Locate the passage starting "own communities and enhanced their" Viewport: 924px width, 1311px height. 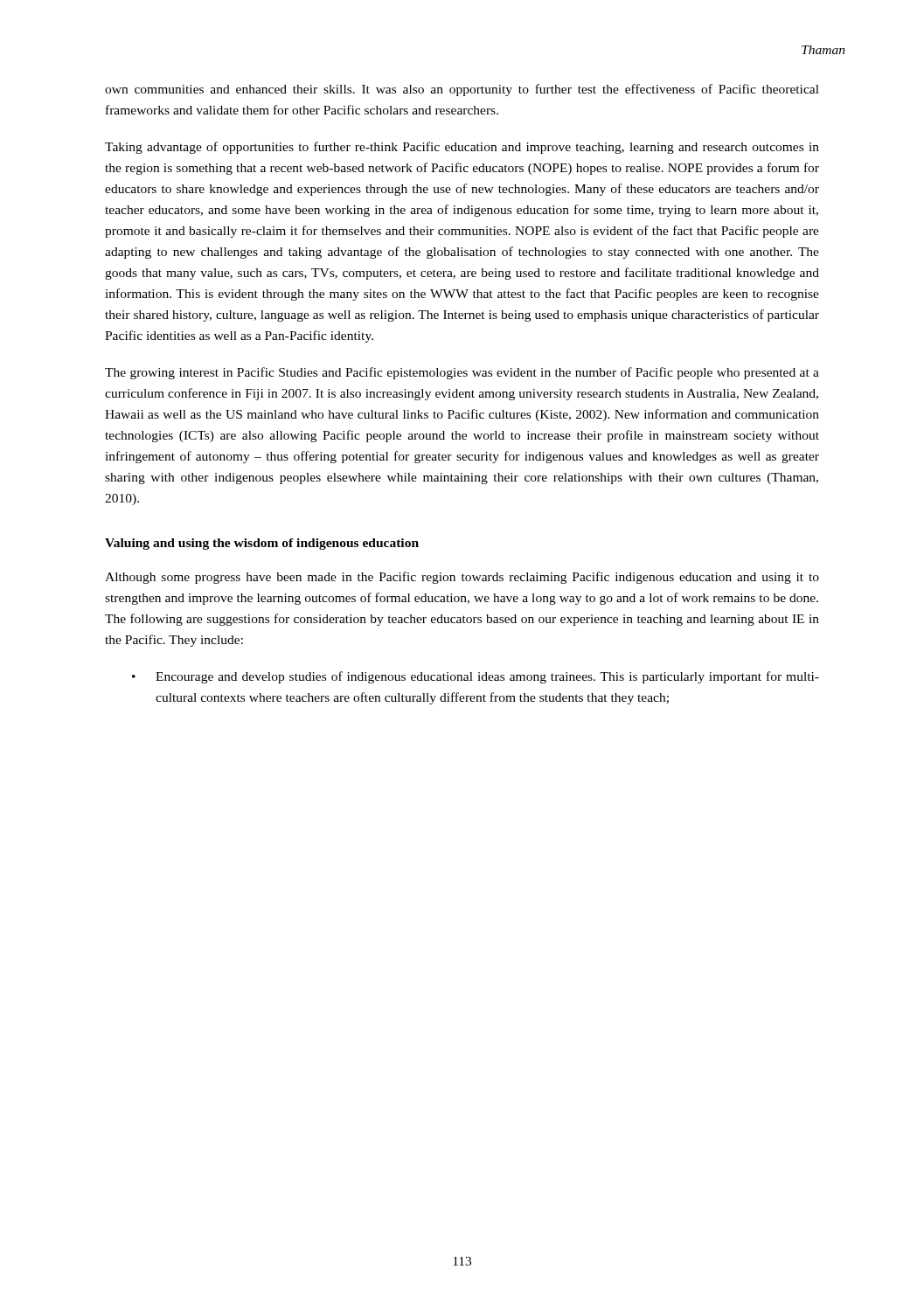tap(462, 99)
